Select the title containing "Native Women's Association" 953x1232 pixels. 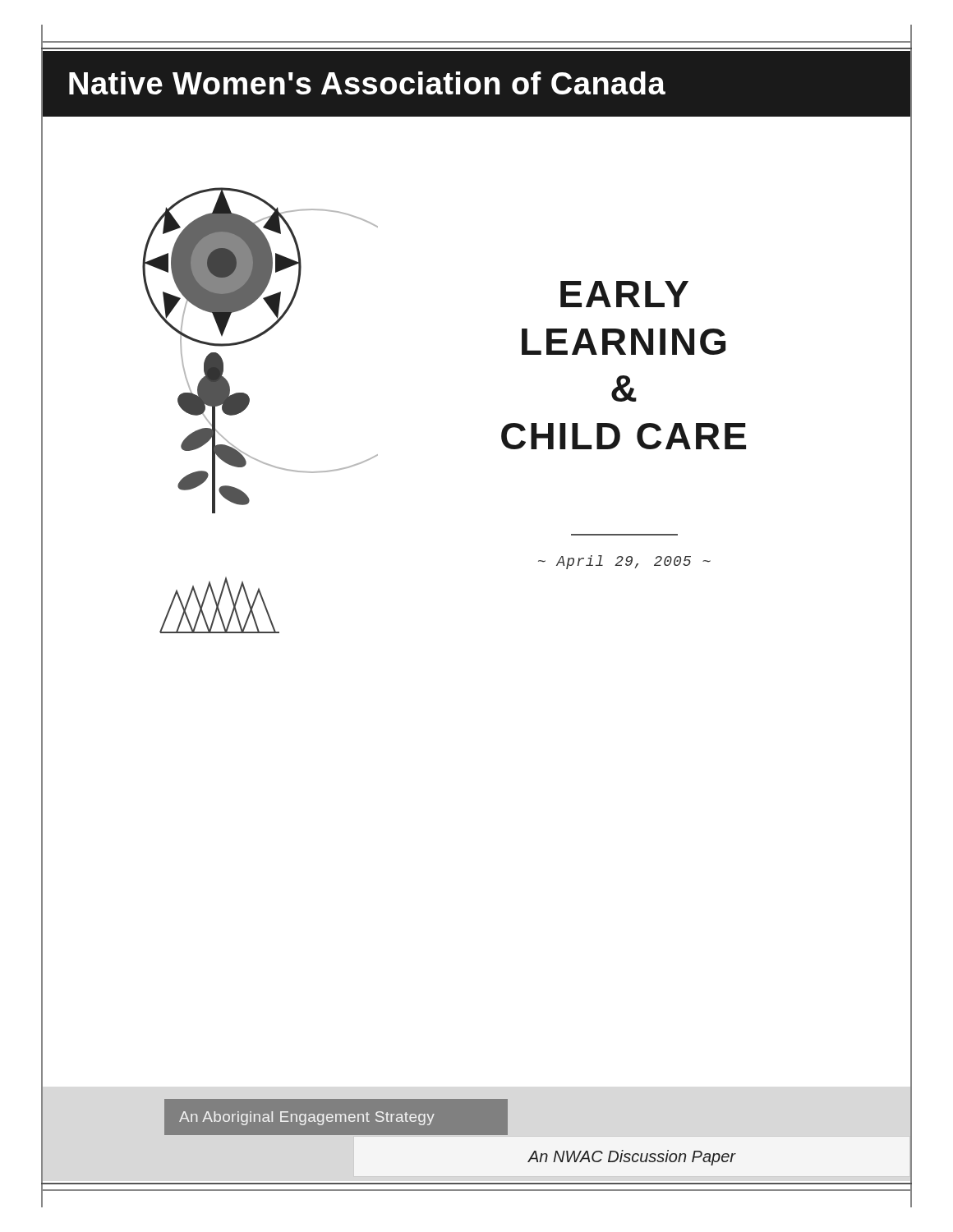[366, 84]
